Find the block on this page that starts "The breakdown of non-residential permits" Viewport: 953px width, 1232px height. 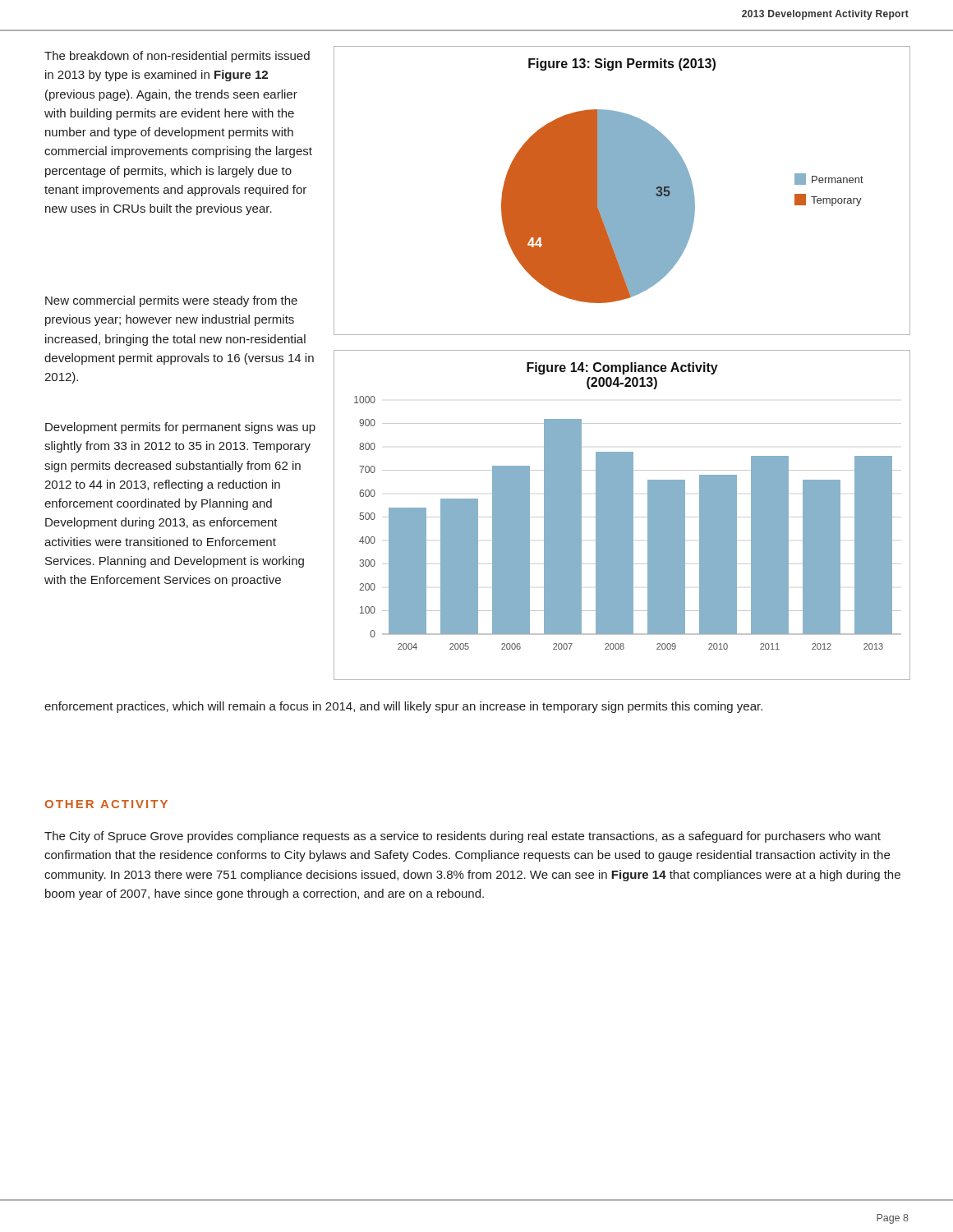178,132
